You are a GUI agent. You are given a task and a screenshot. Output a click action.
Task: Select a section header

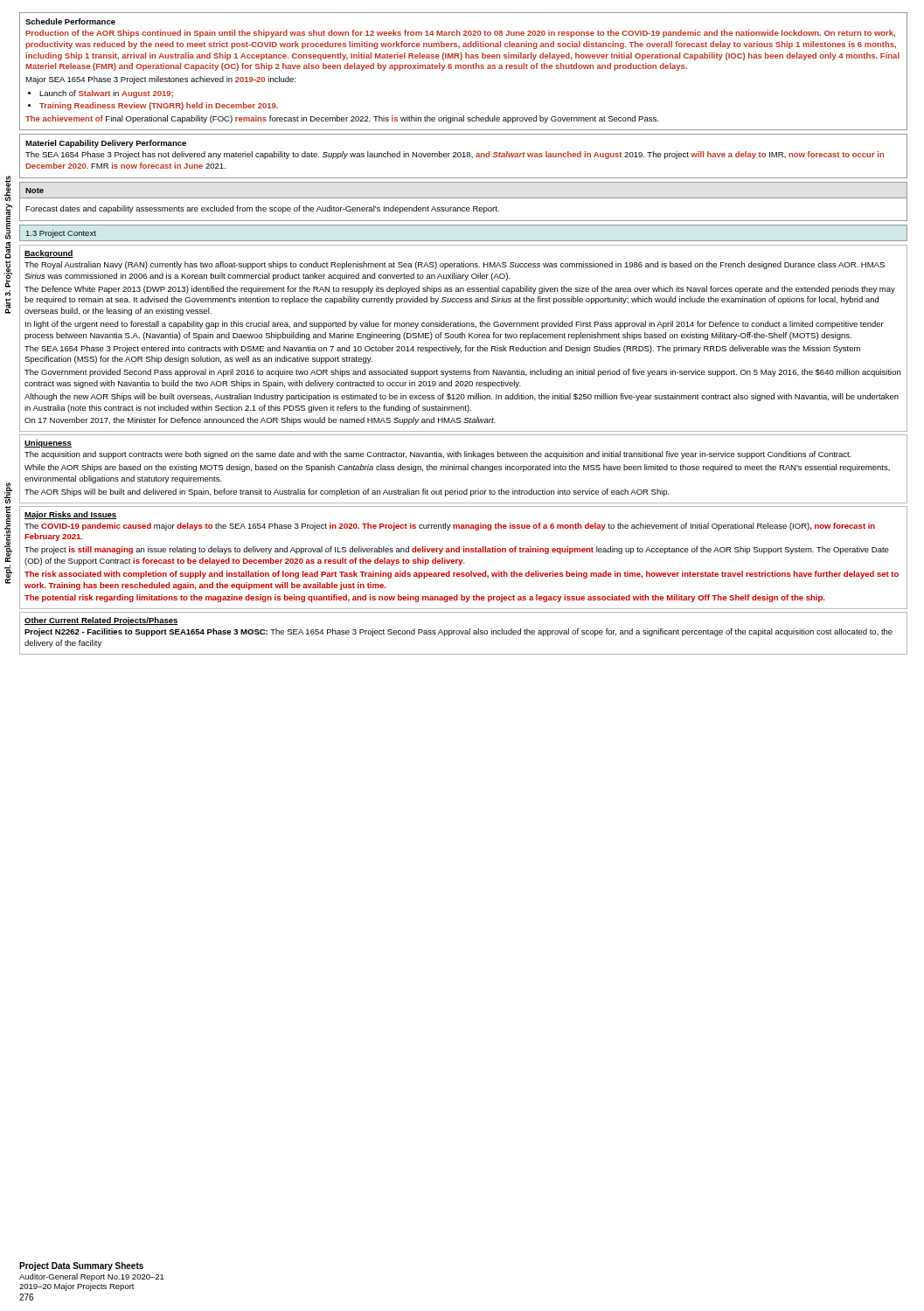(x=61, y=233)
